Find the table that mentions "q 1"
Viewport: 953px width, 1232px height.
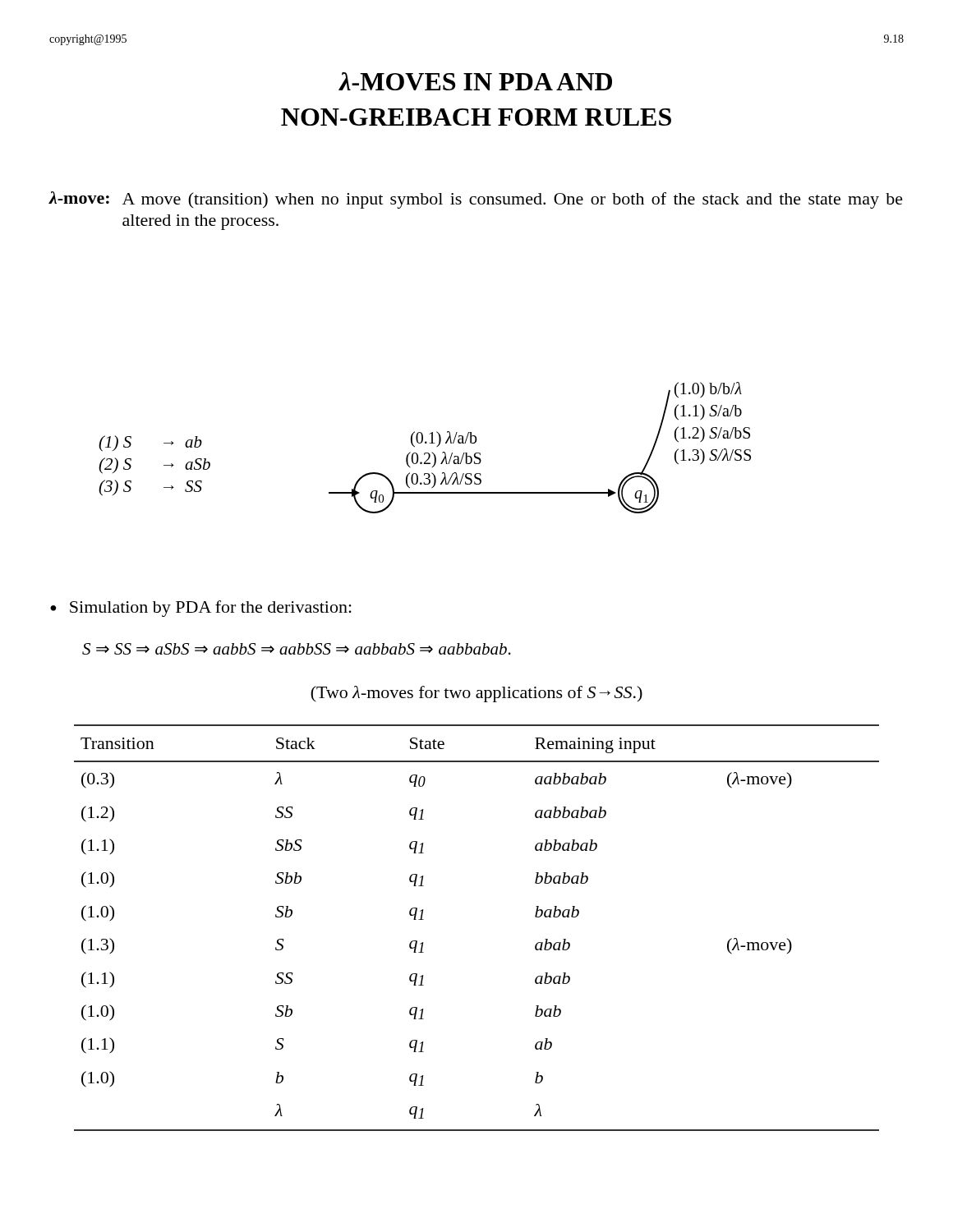click(476, 928)
